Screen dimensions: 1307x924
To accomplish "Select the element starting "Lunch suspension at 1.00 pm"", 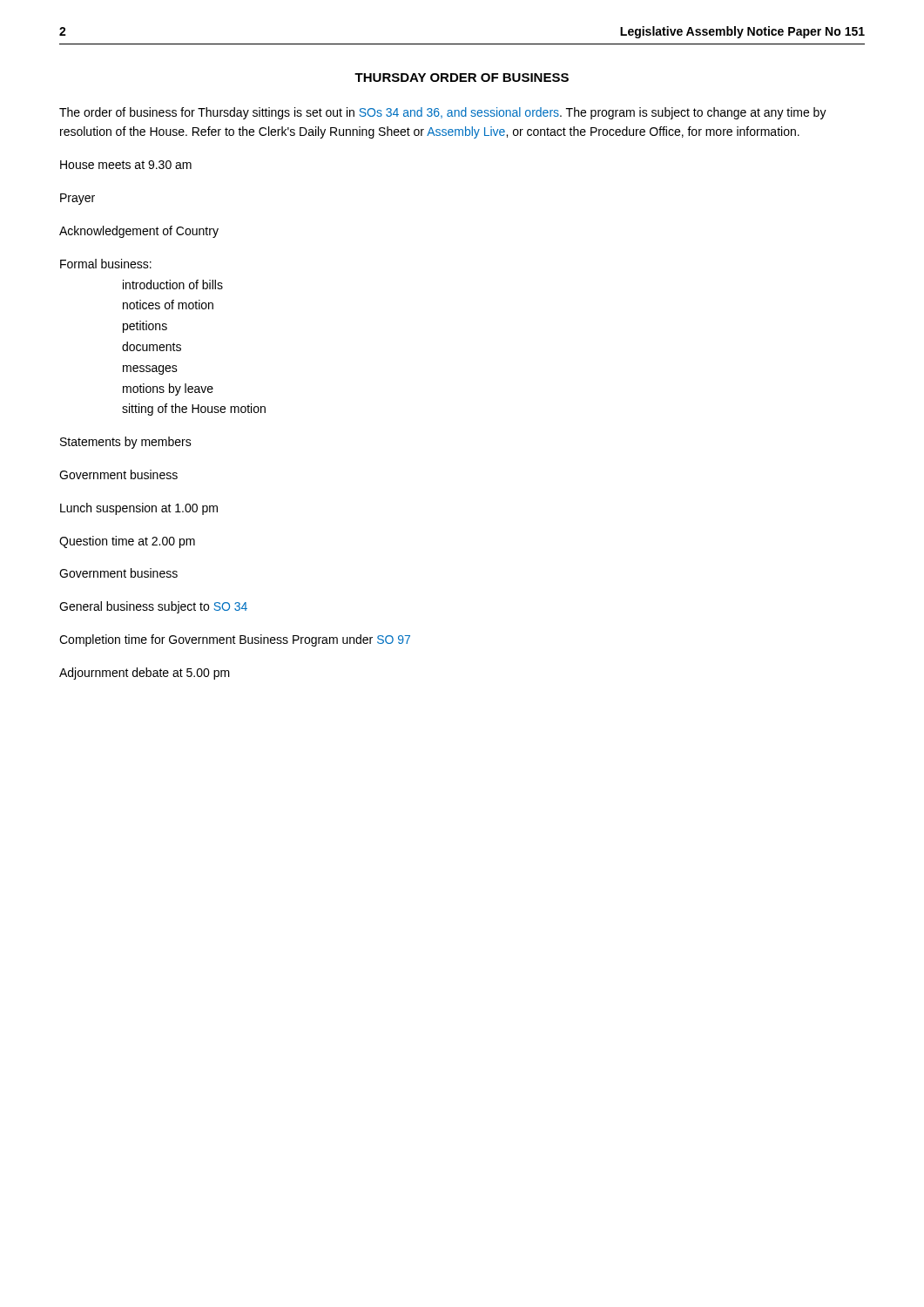I will [139, 508].
